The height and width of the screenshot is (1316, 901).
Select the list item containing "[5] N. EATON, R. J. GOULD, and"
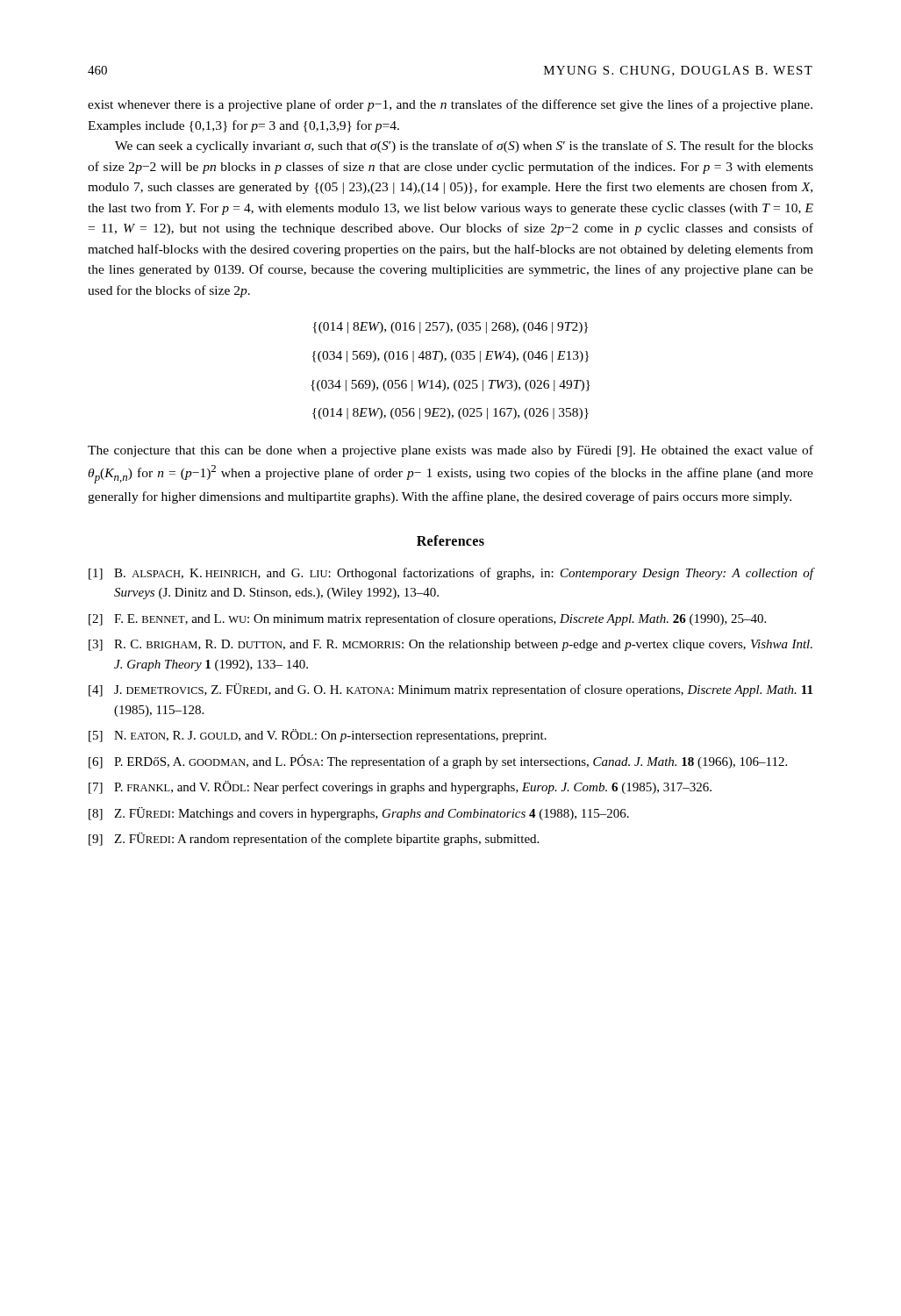pos(450,736)
